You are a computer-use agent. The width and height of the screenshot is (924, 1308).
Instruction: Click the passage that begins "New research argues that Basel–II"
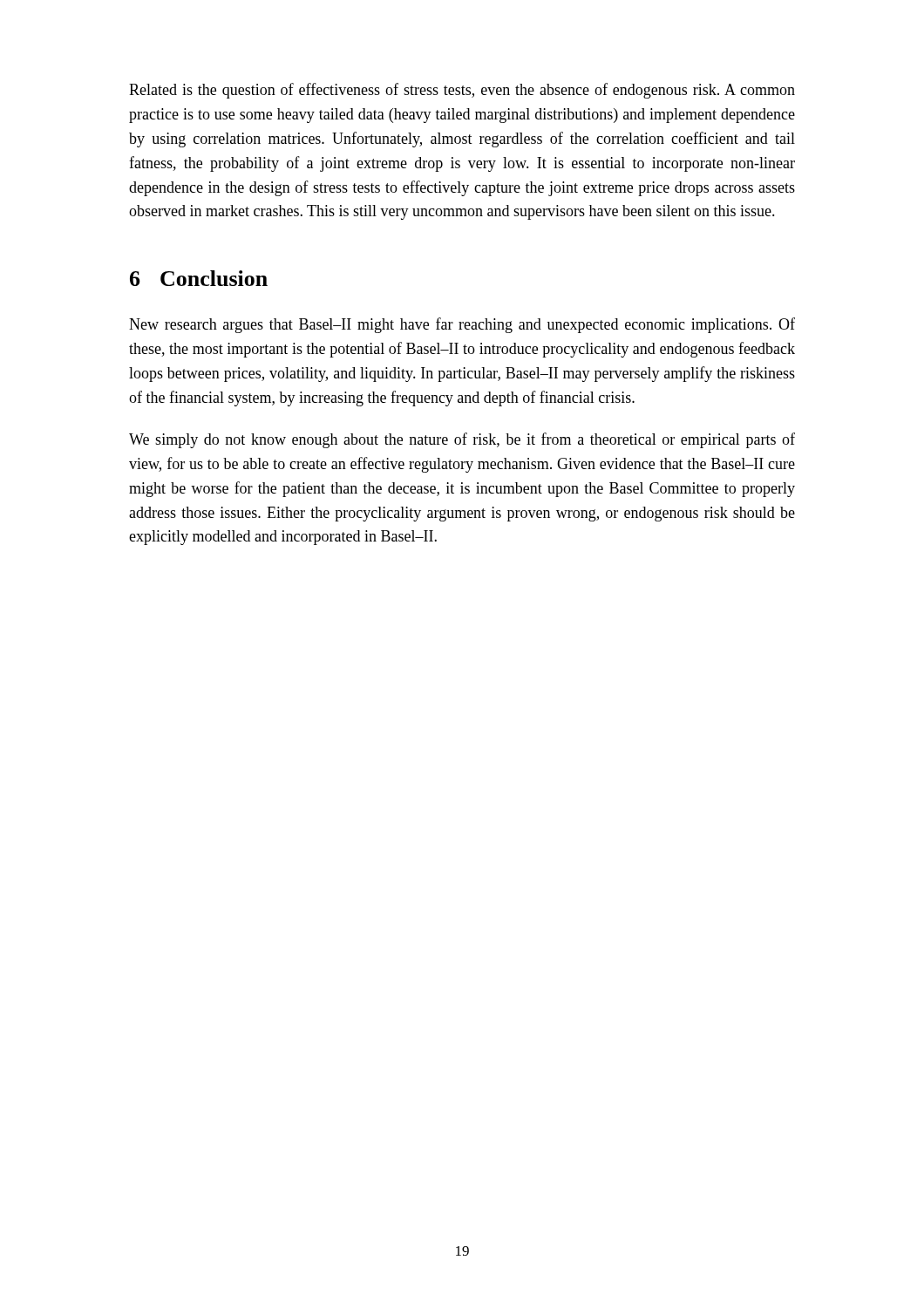pyautogui.click(x=462, y=361)
